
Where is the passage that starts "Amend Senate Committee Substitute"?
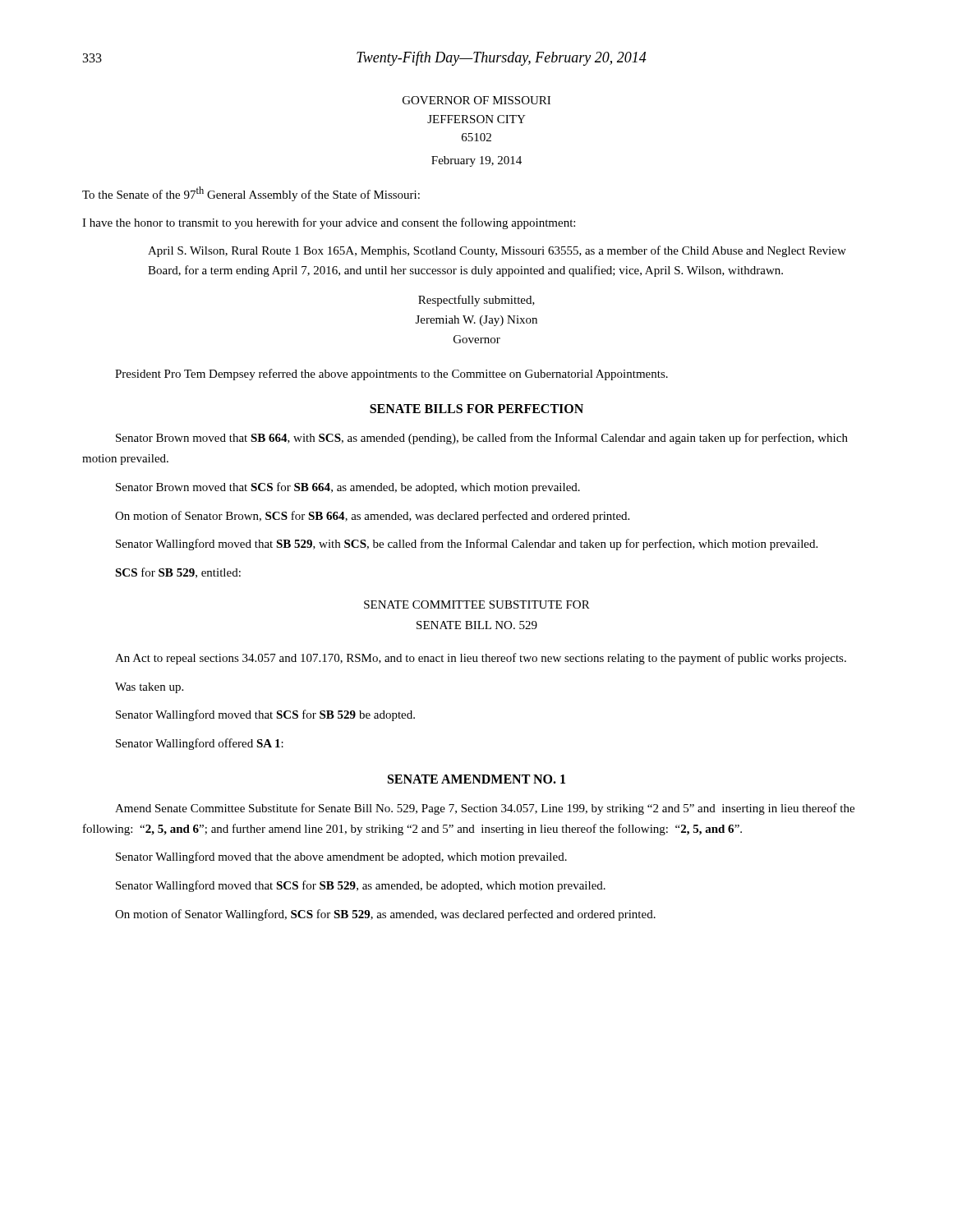coord(469,818)
